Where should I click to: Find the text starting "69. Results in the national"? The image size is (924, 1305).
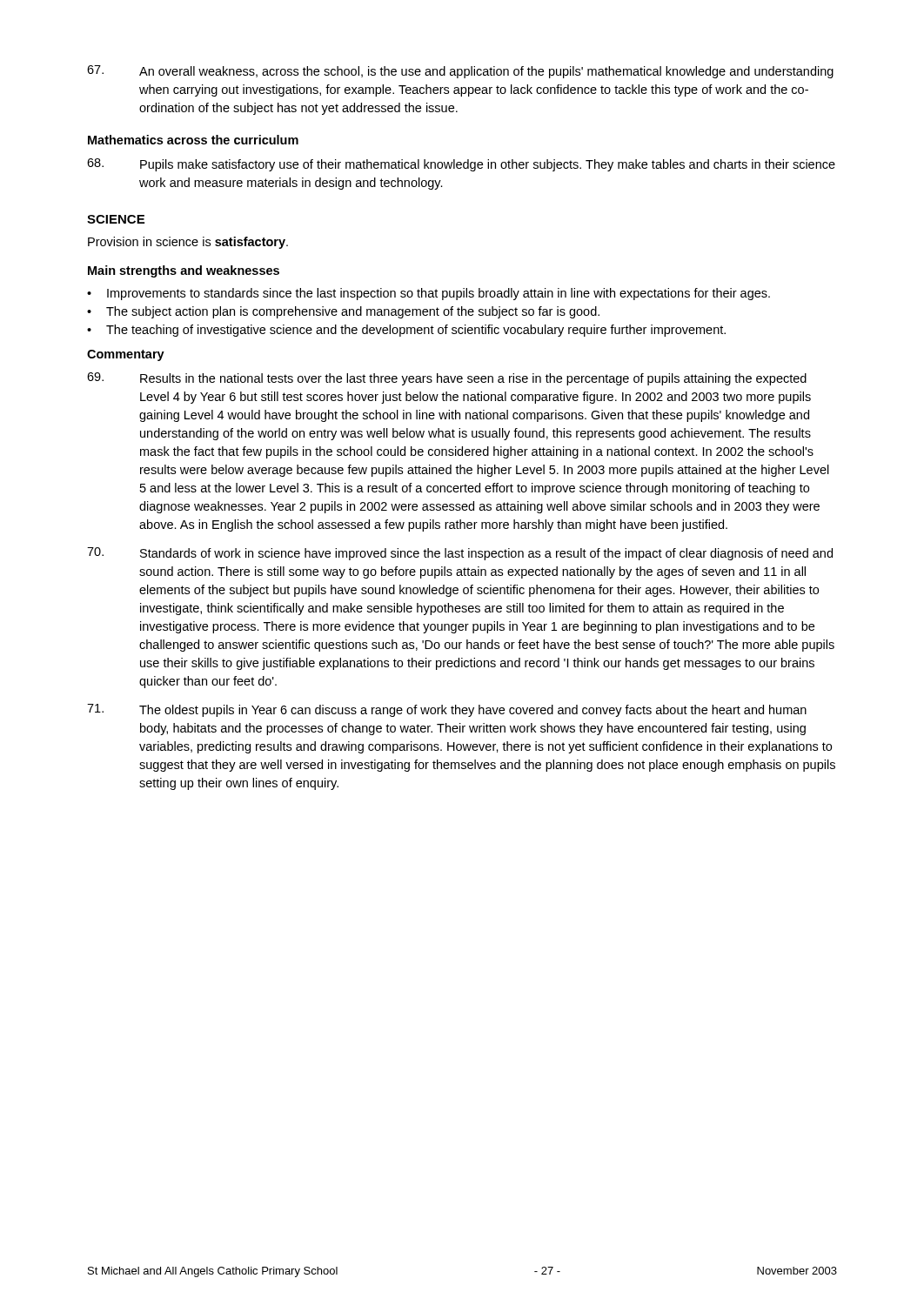(462, 452)
